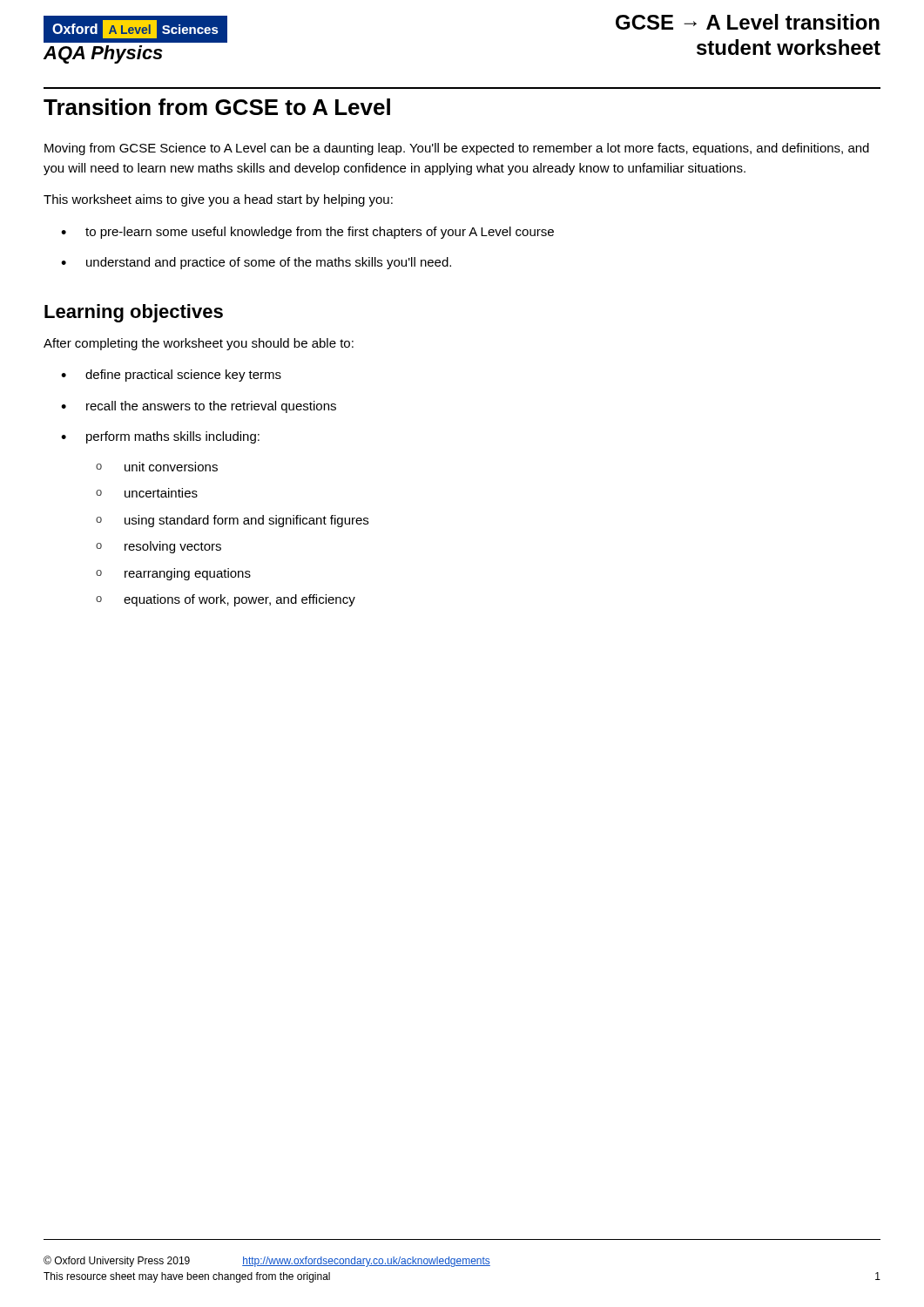
Task: Point to the passage starting "o equations of work, power, and"
Action: click(226, 600)
